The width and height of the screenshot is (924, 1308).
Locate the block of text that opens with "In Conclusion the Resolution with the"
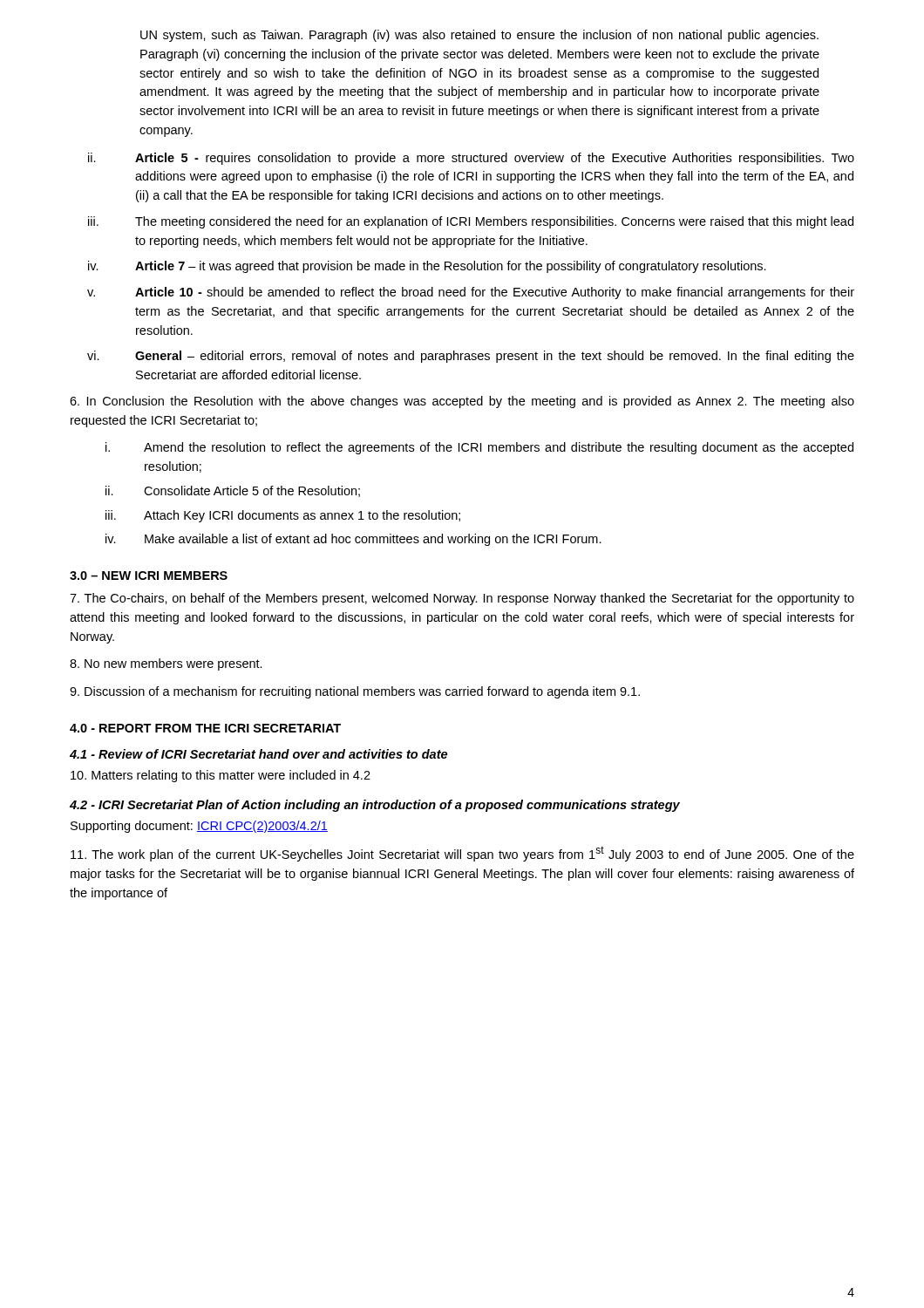tap(462, 410)
